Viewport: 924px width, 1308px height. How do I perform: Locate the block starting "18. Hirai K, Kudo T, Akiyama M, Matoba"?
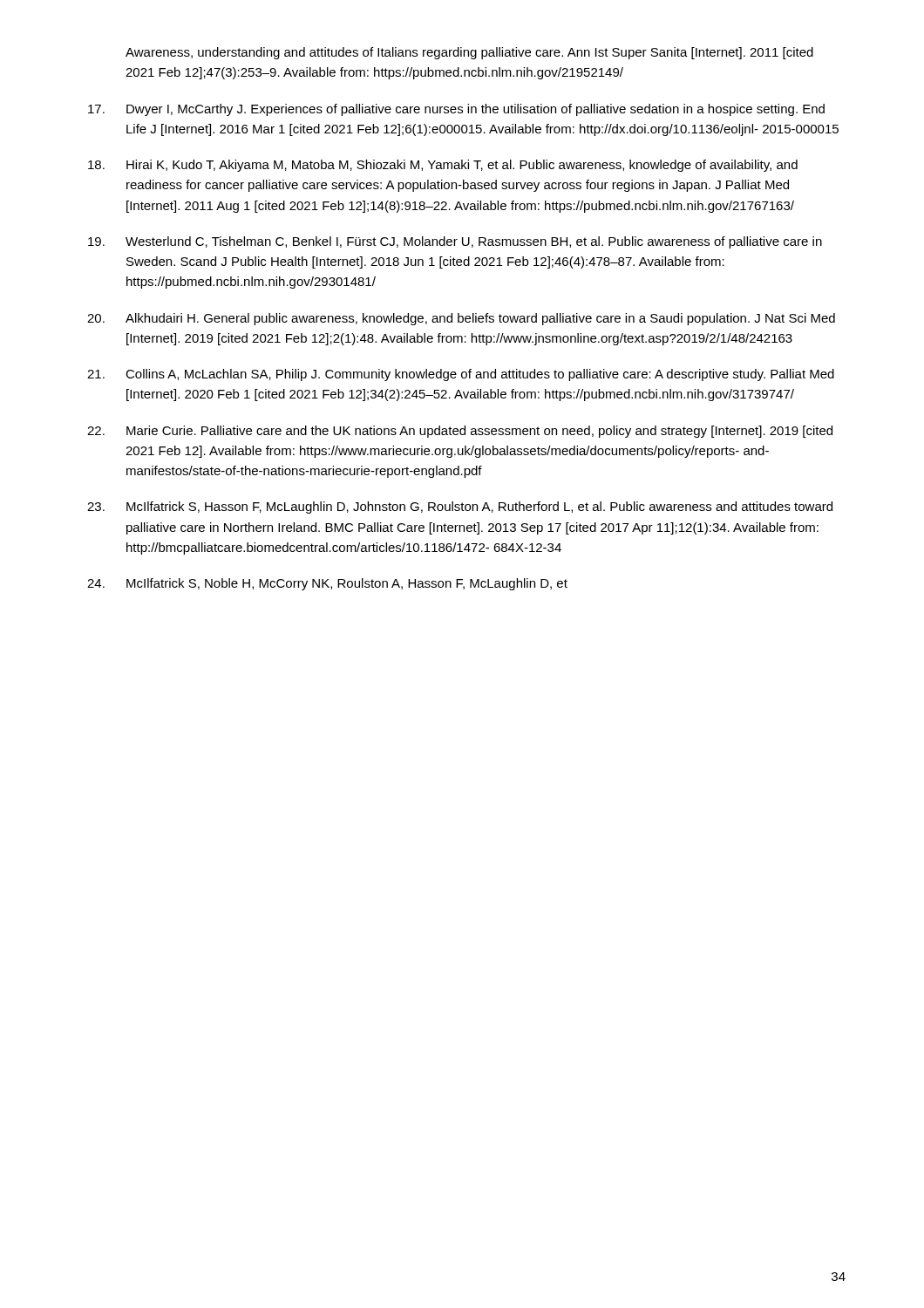(466, 185)
